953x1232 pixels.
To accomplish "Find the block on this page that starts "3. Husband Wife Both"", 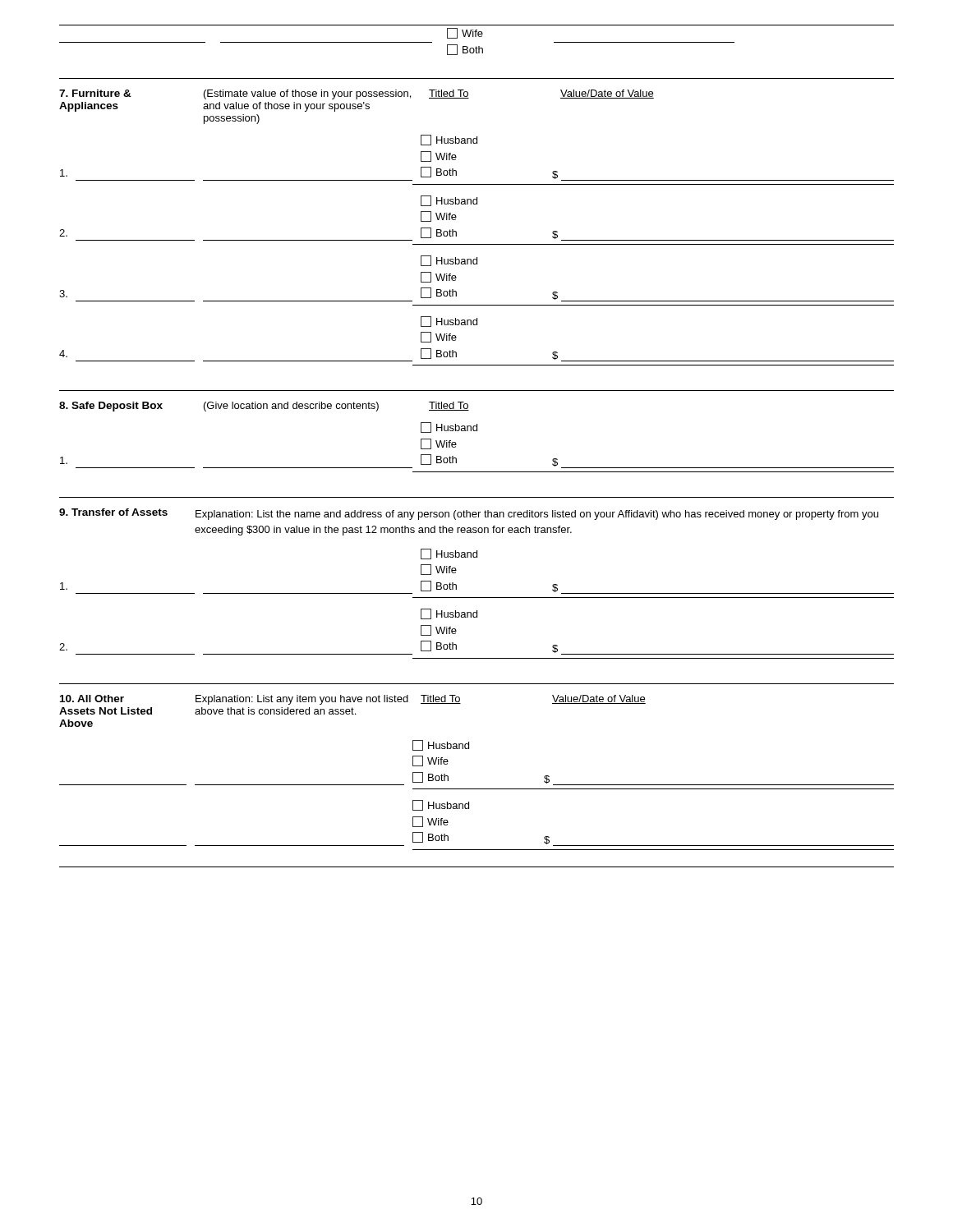I will [449, 261].
